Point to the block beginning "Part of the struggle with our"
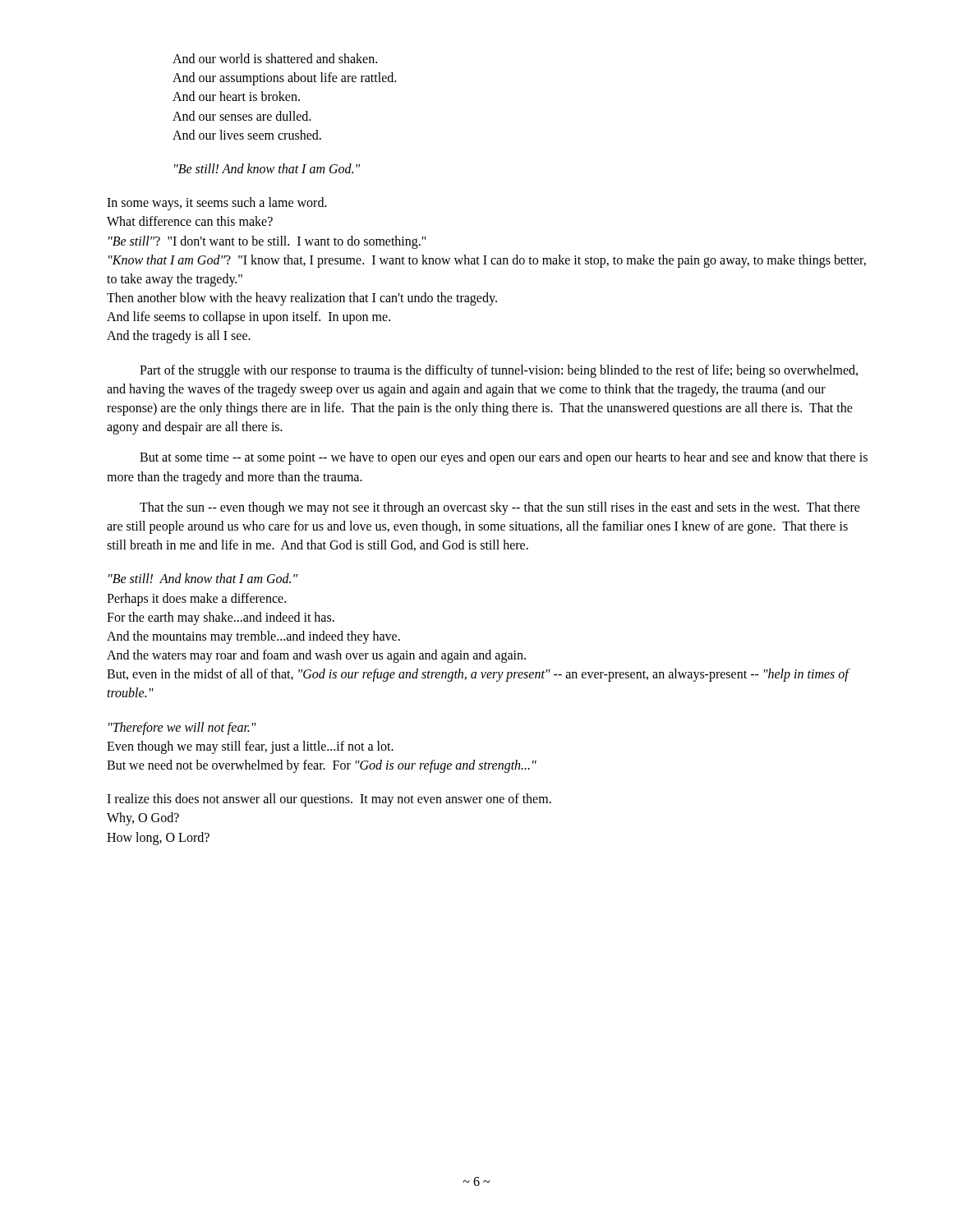The height and width of the screenshot is (1232, 953). 483,398
